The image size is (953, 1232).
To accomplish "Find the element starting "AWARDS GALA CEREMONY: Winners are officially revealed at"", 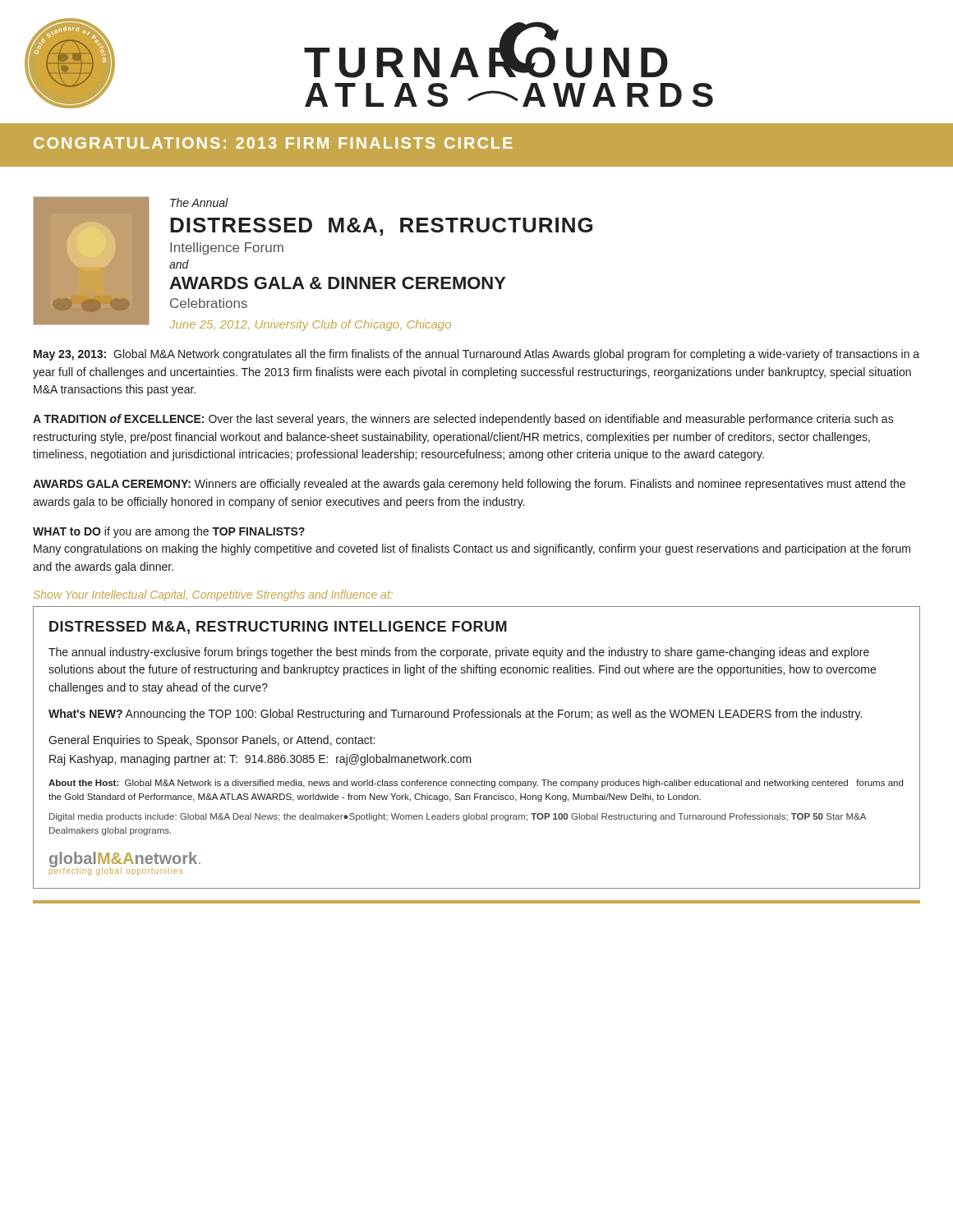I will click(469, 493).
